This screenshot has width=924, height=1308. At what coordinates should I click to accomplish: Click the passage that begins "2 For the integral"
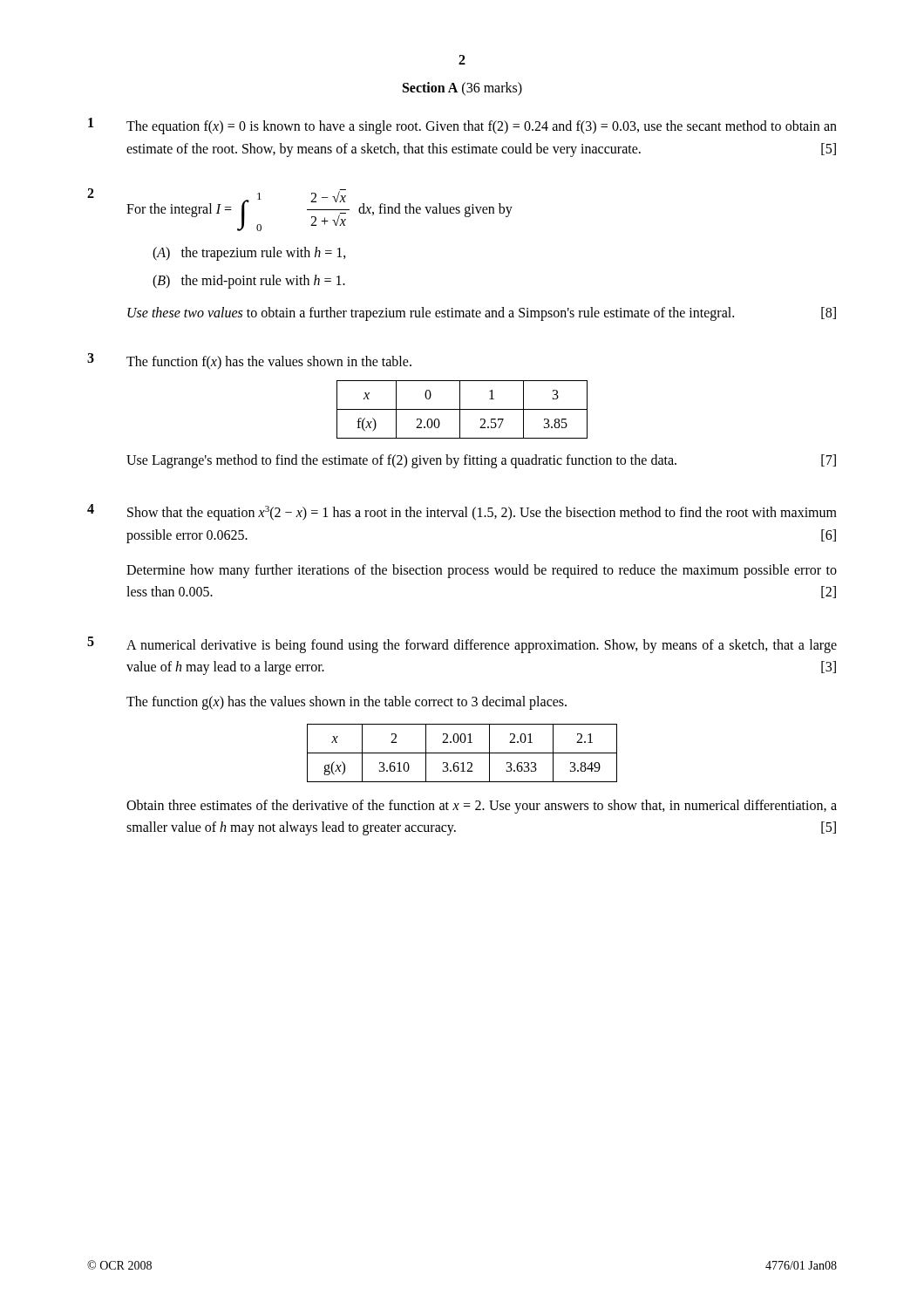coord(243,210)
